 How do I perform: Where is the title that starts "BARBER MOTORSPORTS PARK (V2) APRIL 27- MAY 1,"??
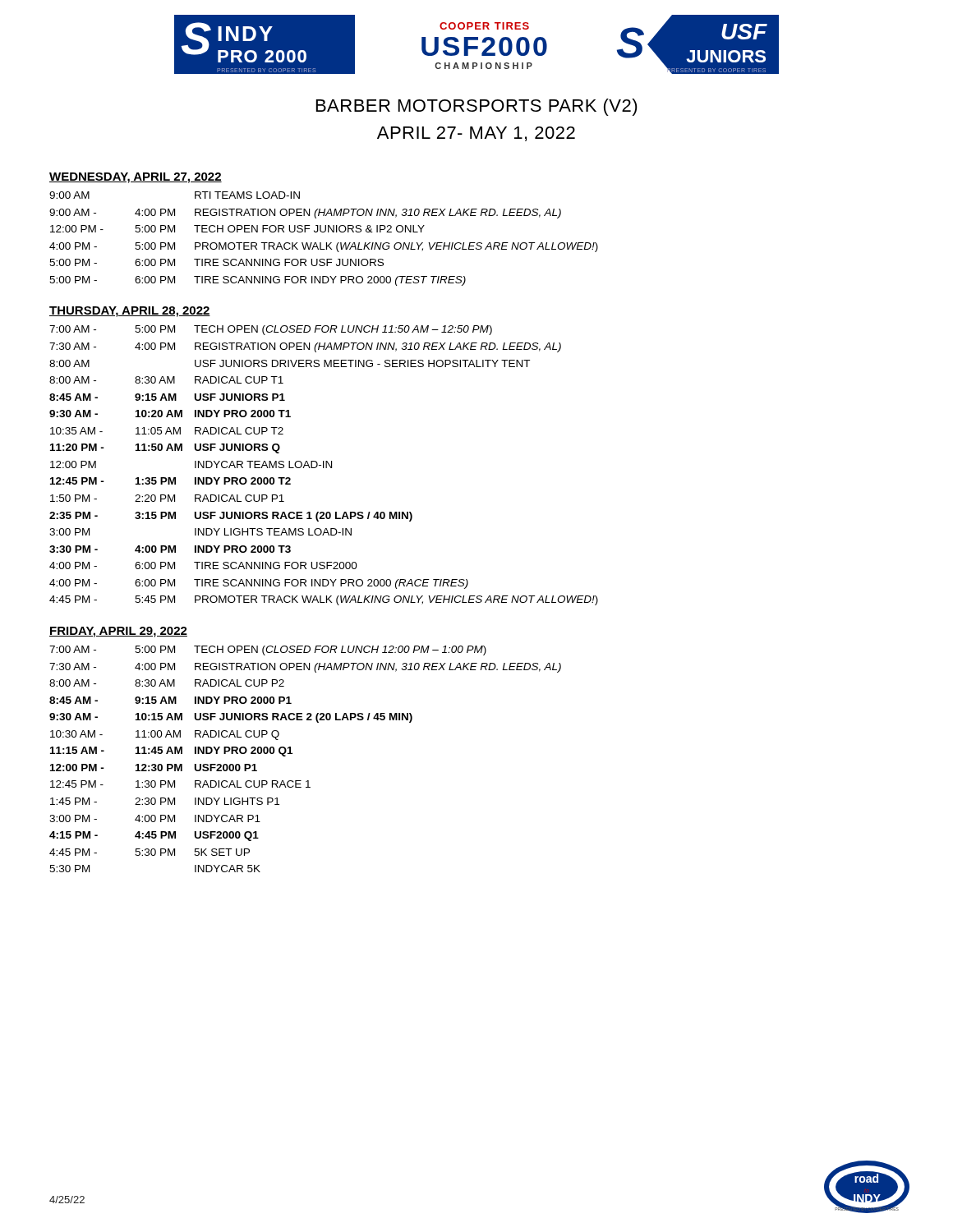476,119
